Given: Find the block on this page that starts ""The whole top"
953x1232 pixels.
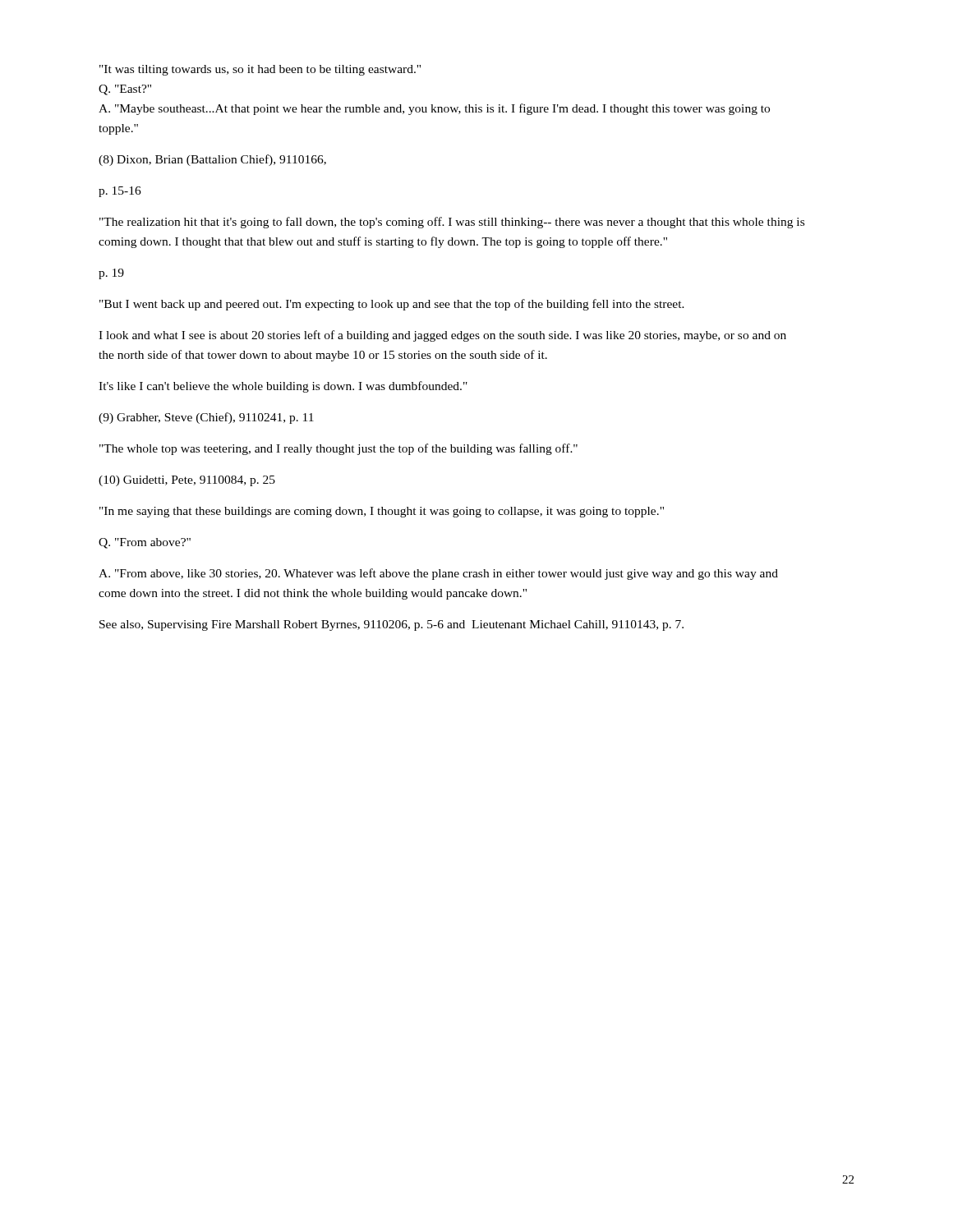Looking at the screenshot, I should pos(338,448).
